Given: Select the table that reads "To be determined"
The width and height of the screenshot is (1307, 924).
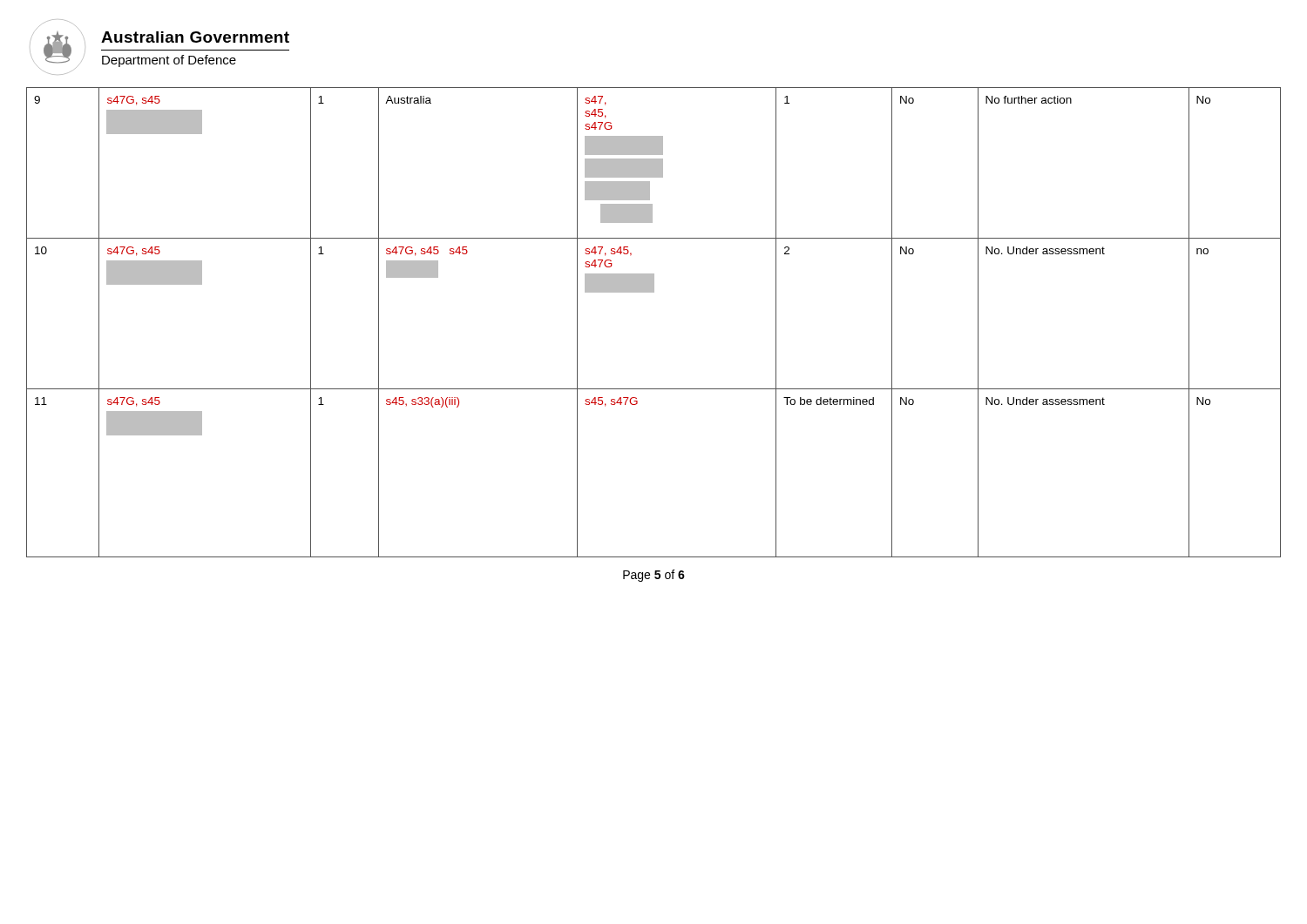Looking at the screenshot, I should (654, 322).
